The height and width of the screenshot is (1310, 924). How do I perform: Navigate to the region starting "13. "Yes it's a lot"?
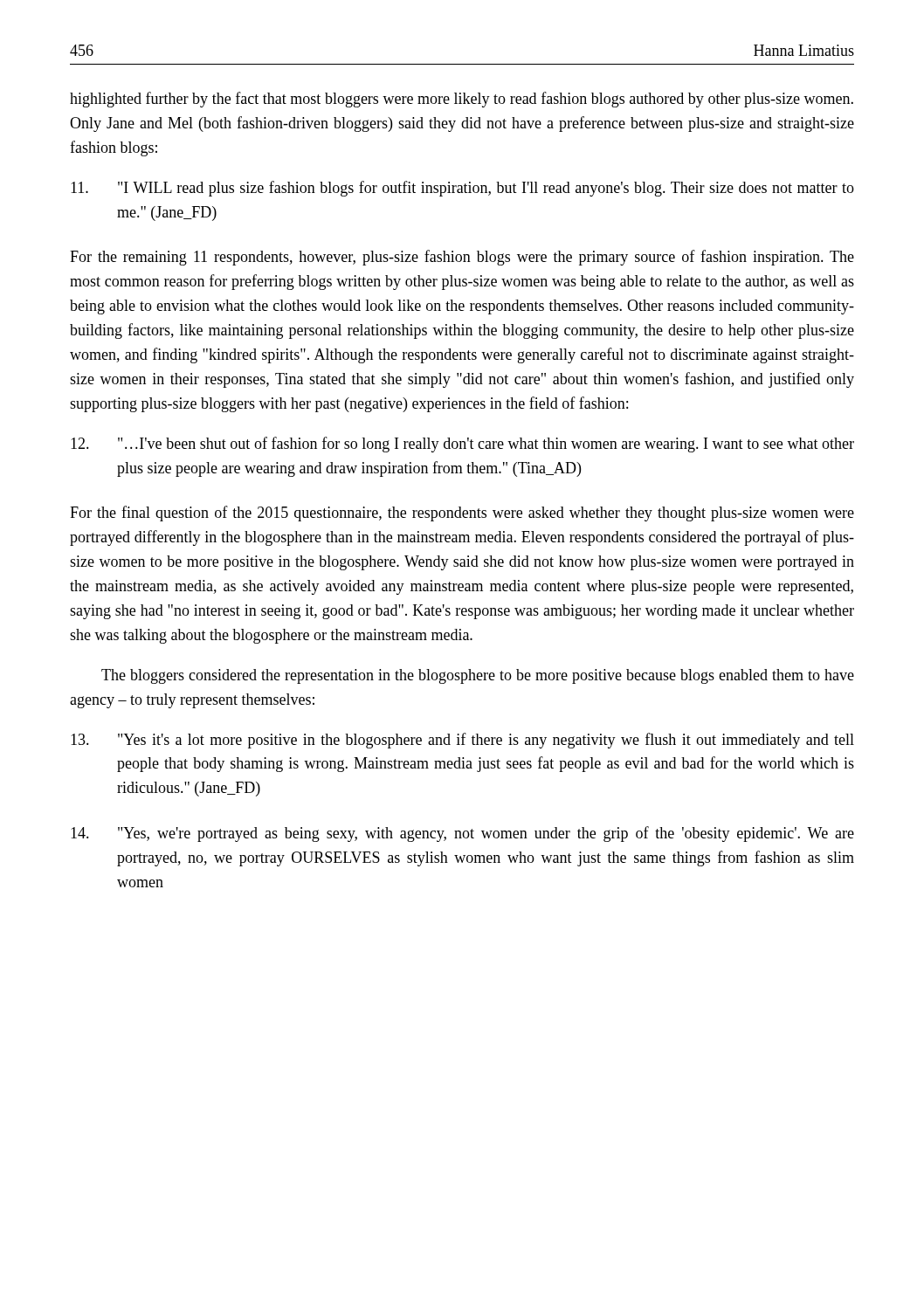click(x=462, y=765)
